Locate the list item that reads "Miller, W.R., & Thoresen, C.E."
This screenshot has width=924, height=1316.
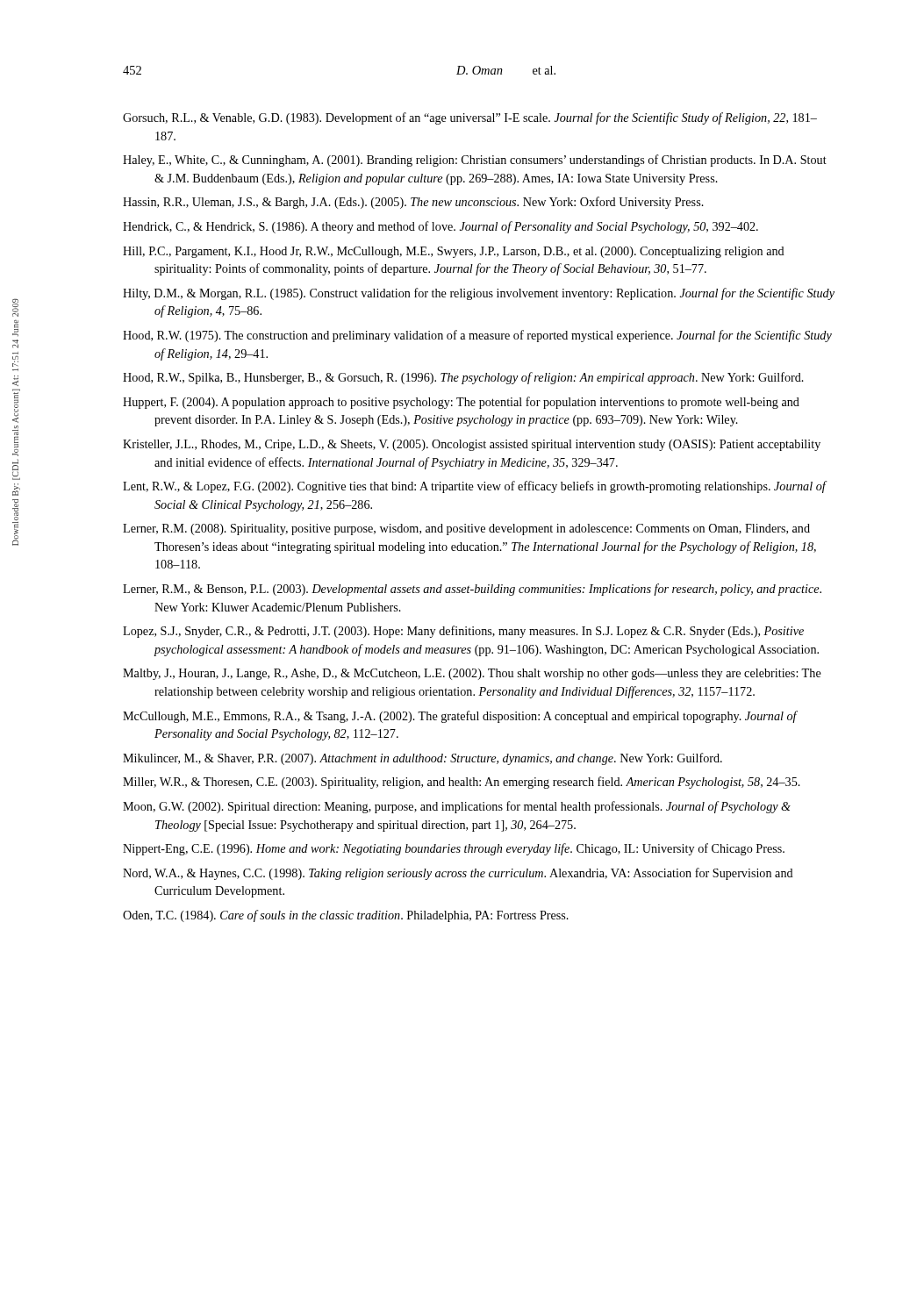point(462,782)
